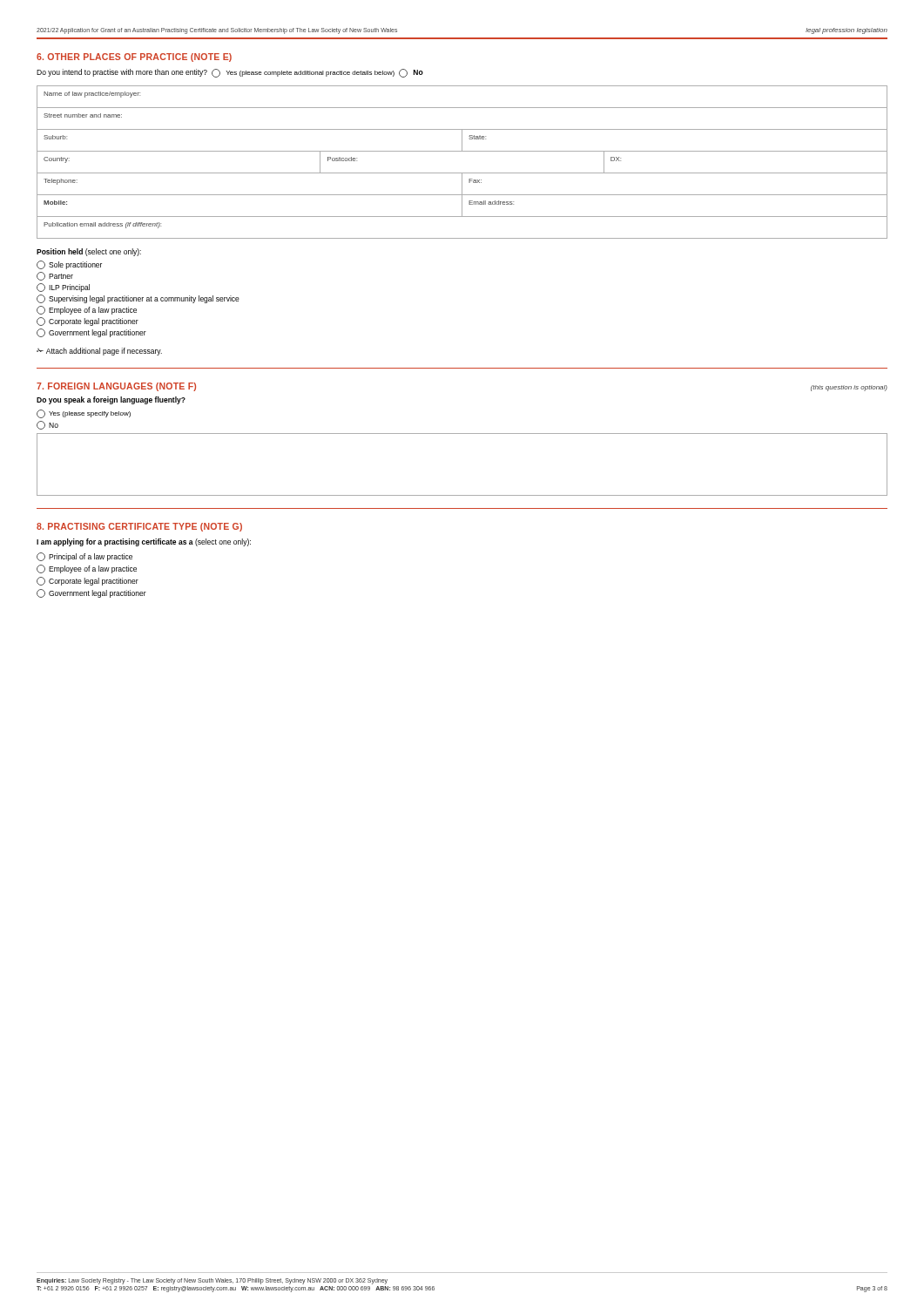Click on the section header containing "8. Practising Certificate Type (Note G)"
This screenshot has height=1307, width=924.
139,527
